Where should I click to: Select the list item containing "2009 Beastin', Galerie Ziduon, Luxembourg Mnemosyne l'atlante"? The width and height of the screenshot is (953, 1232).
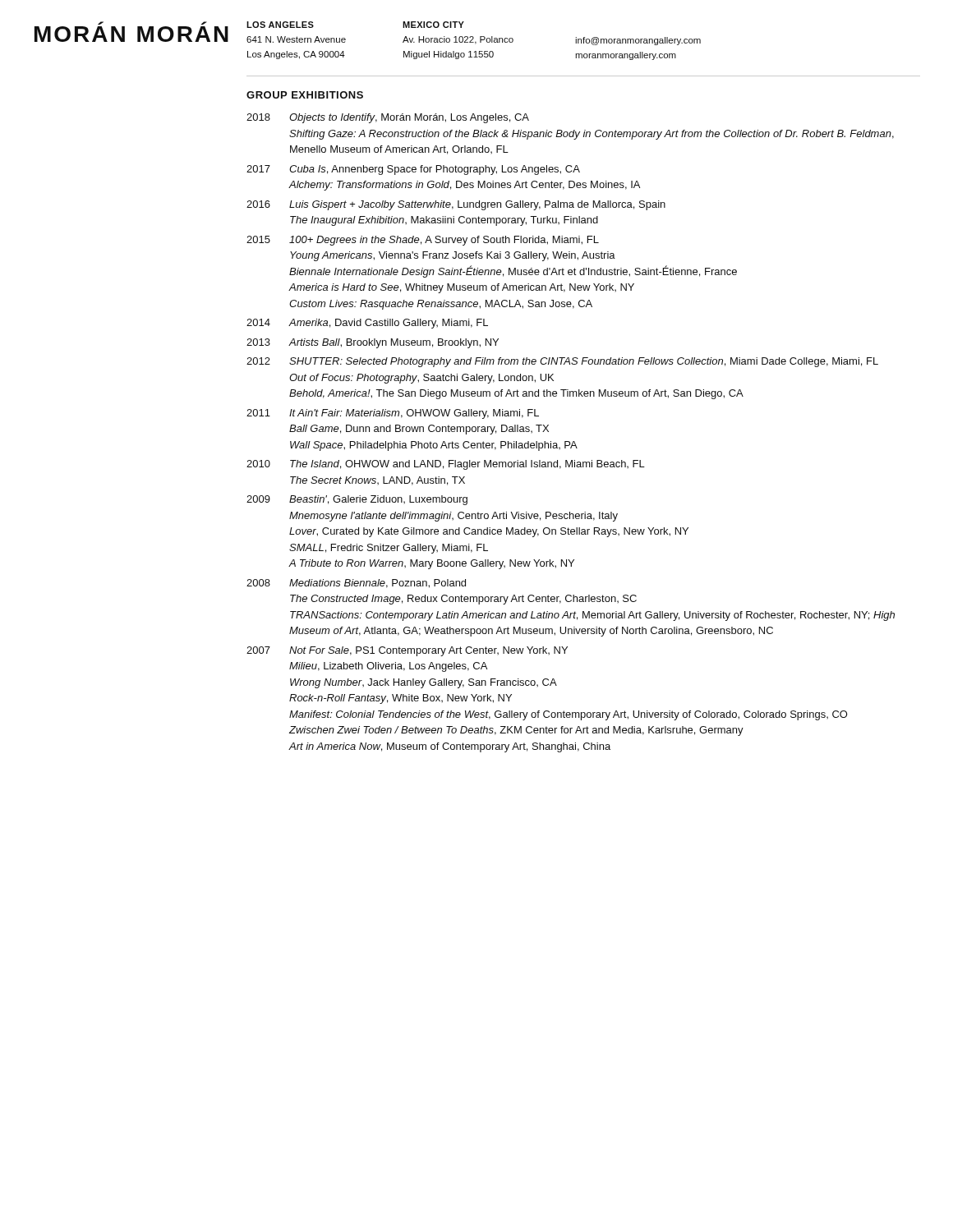coord(583,533)
